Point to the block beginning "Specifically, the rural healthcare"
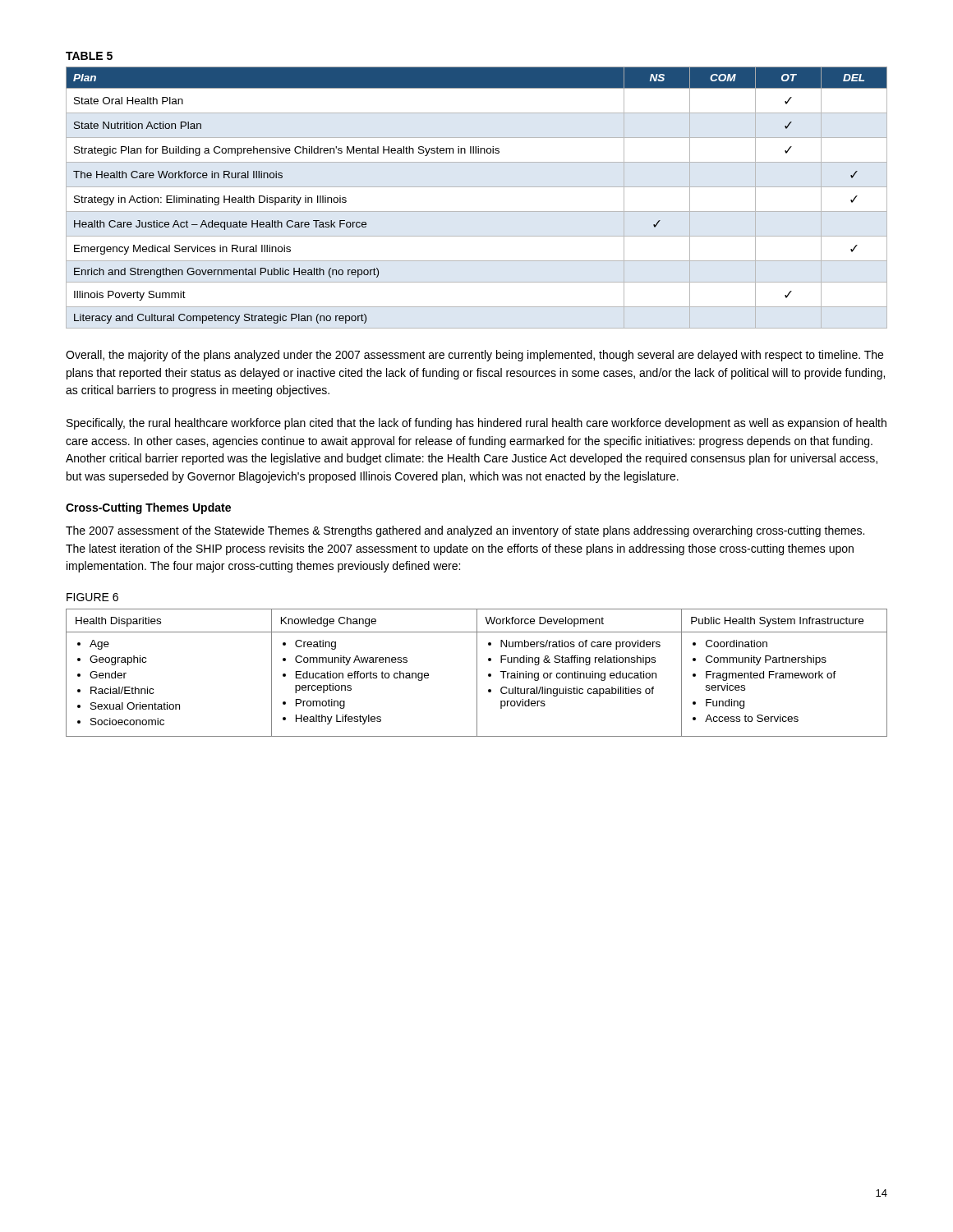The width and height of the screenshot is (953, 1232). click(476, 450)
